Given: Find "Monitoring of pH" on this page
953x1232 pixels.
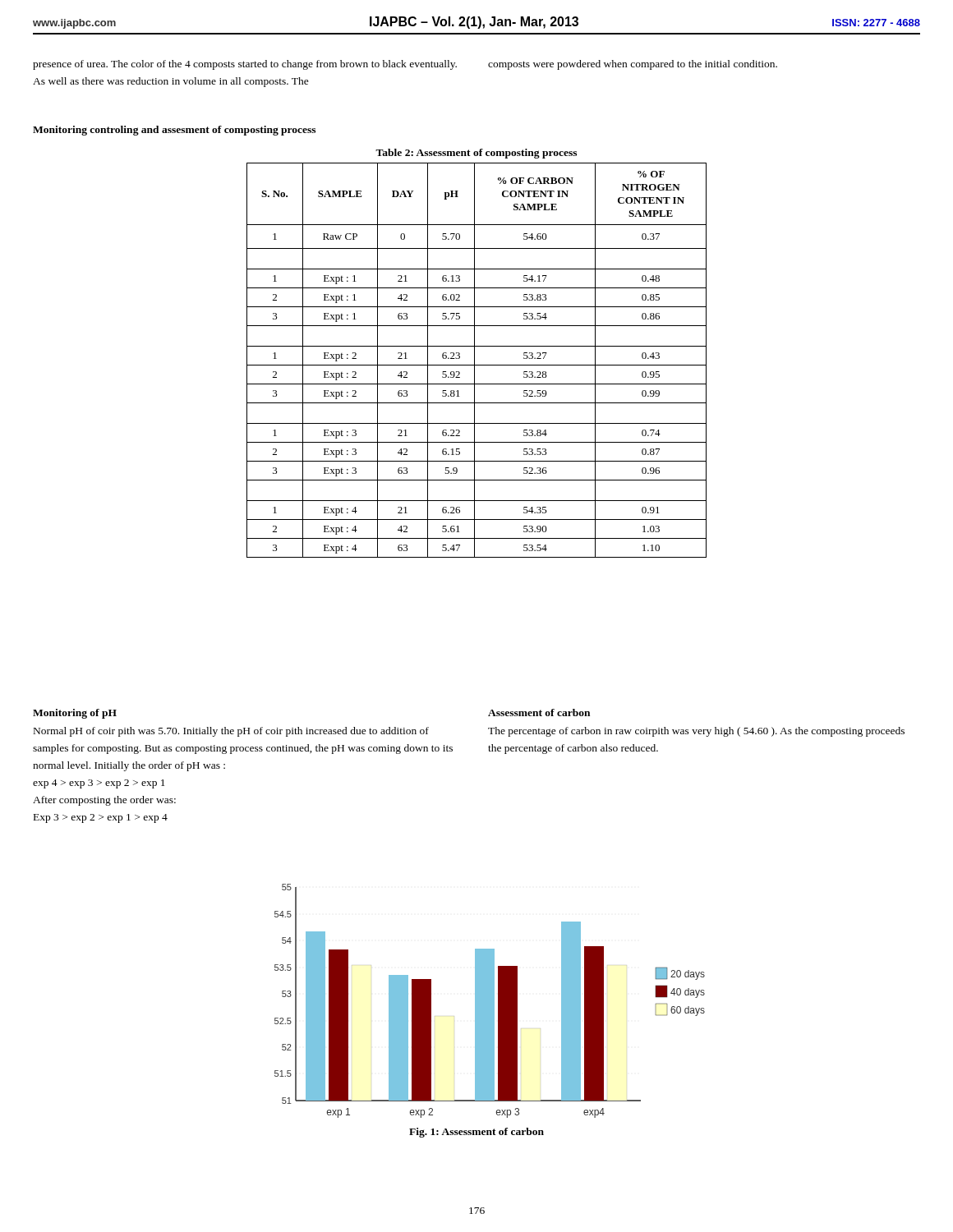Looking at the screenshot, I should [x=75, y=712].
